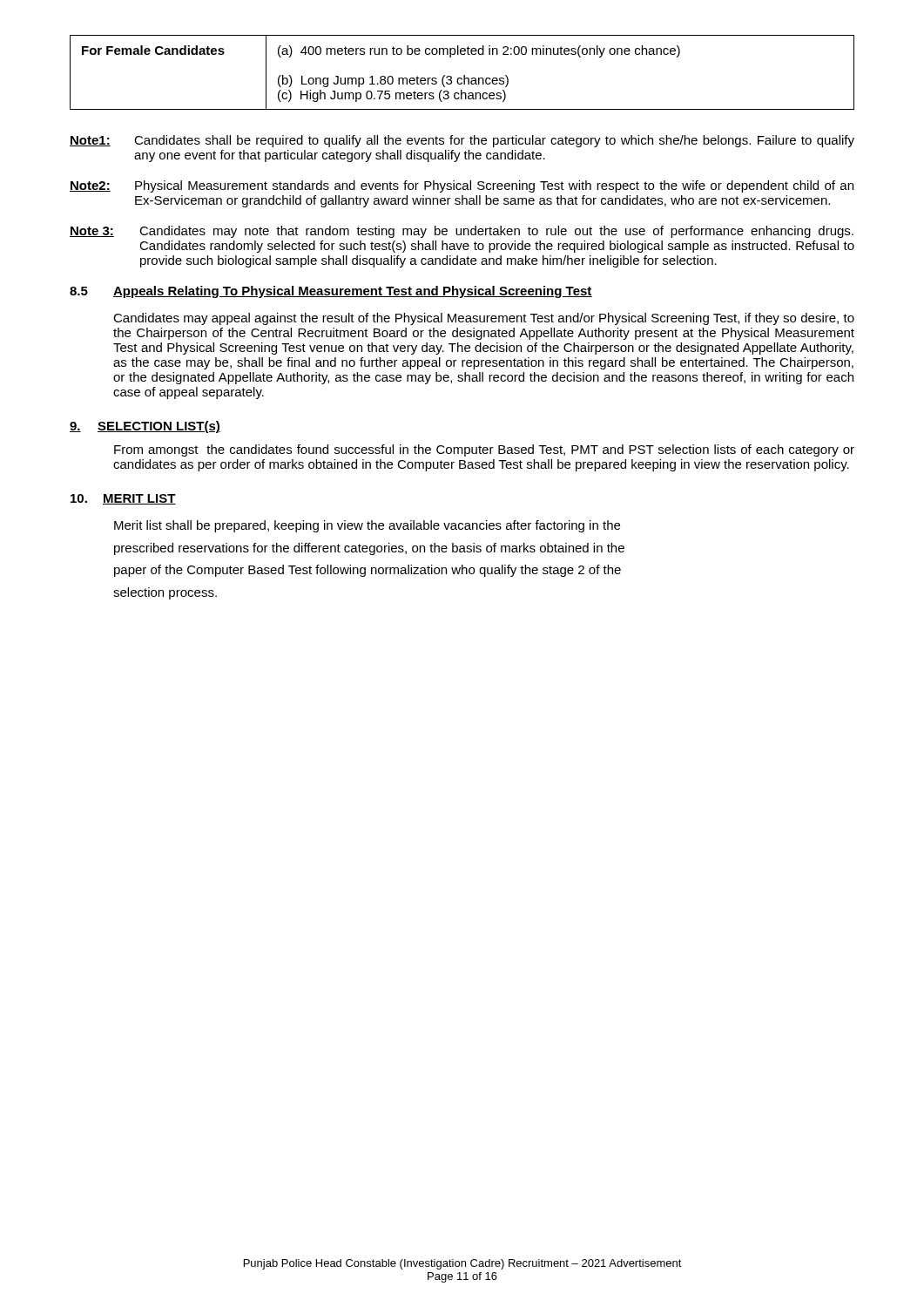
Task: Find the text starting "10. MERIT LIST"
Action: point(123,498)
